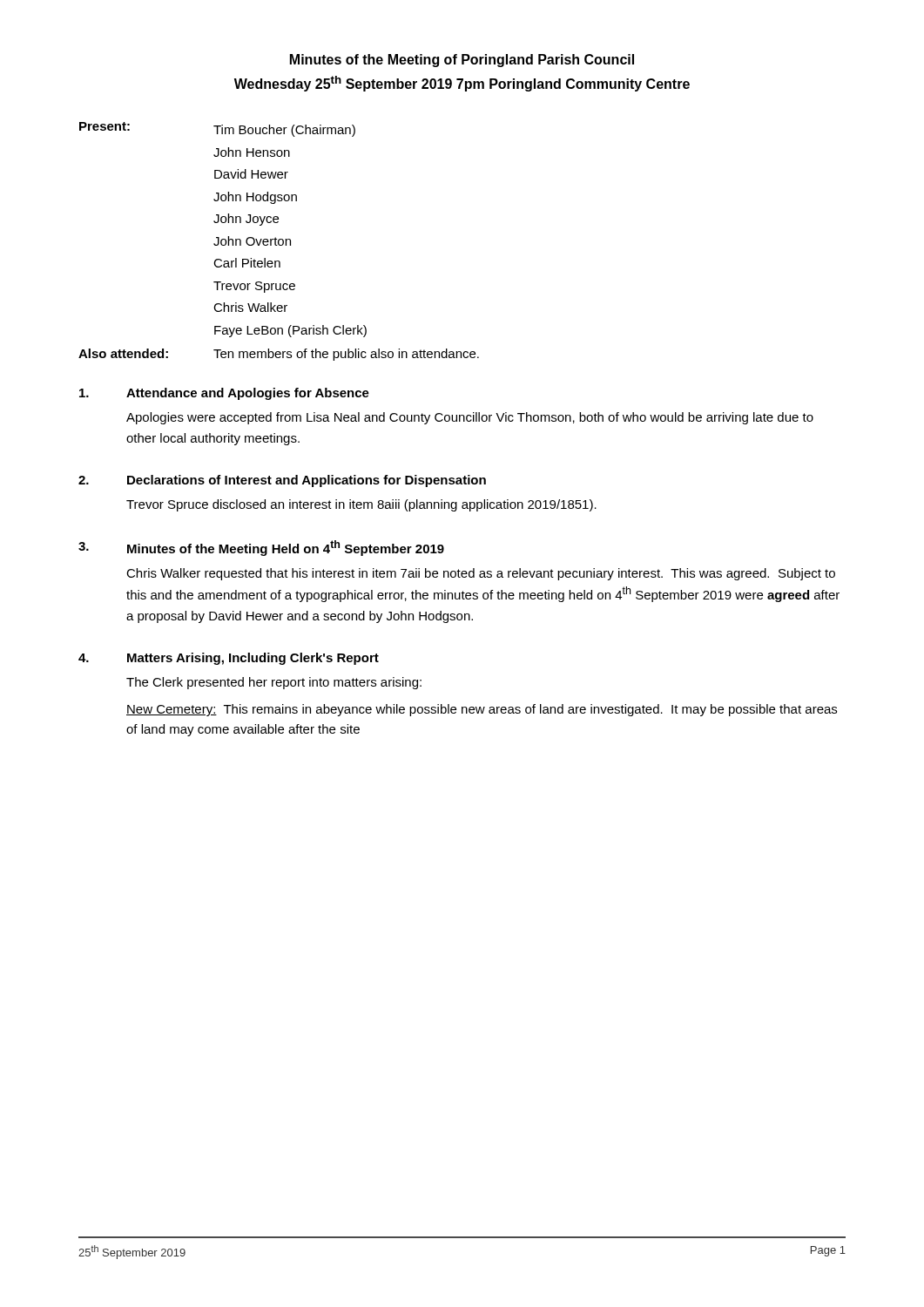Click the section header that begins "1. Attendance and Apologies for Absence"

tap(462, 417)
